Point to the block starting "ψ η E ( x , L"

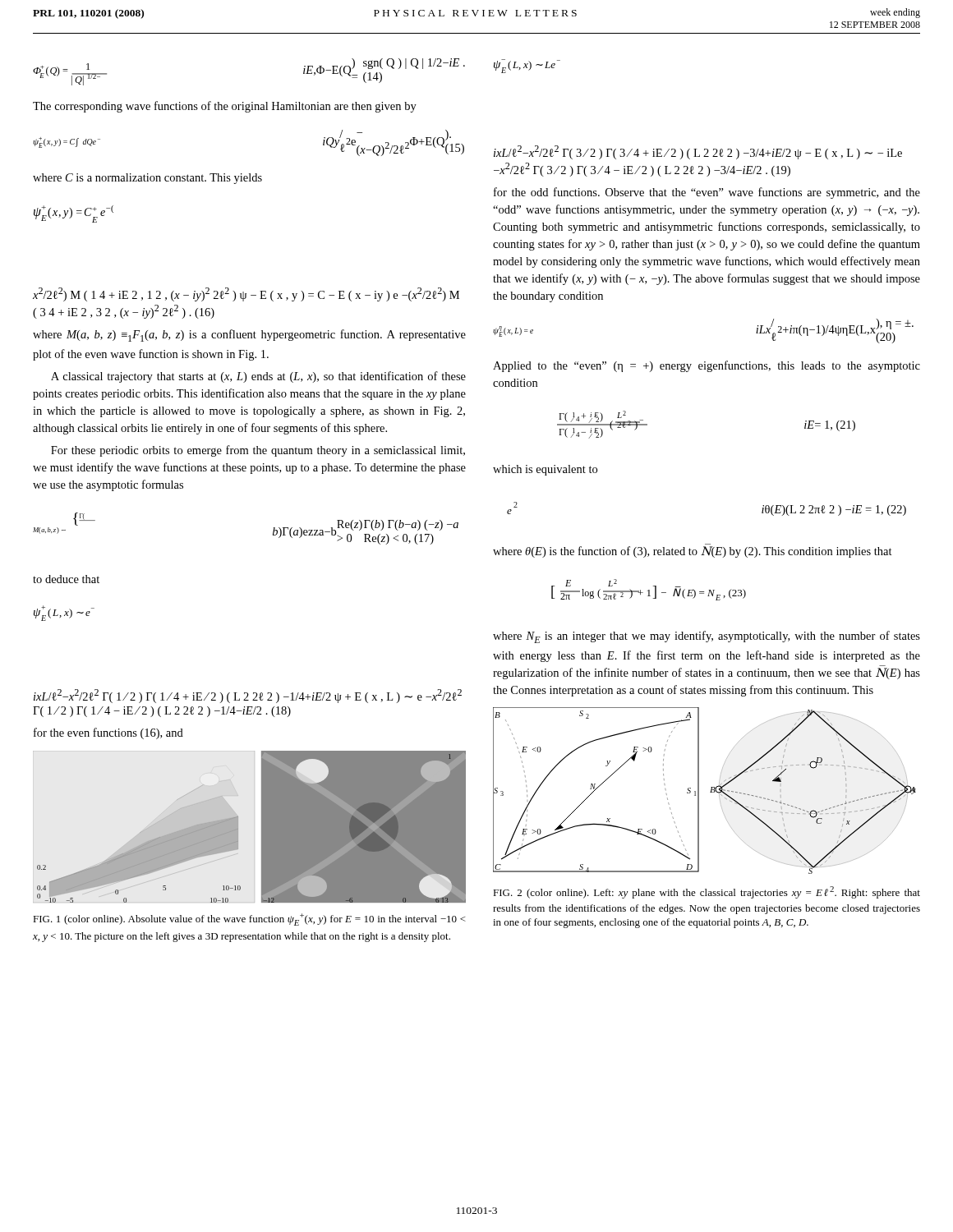497,331
